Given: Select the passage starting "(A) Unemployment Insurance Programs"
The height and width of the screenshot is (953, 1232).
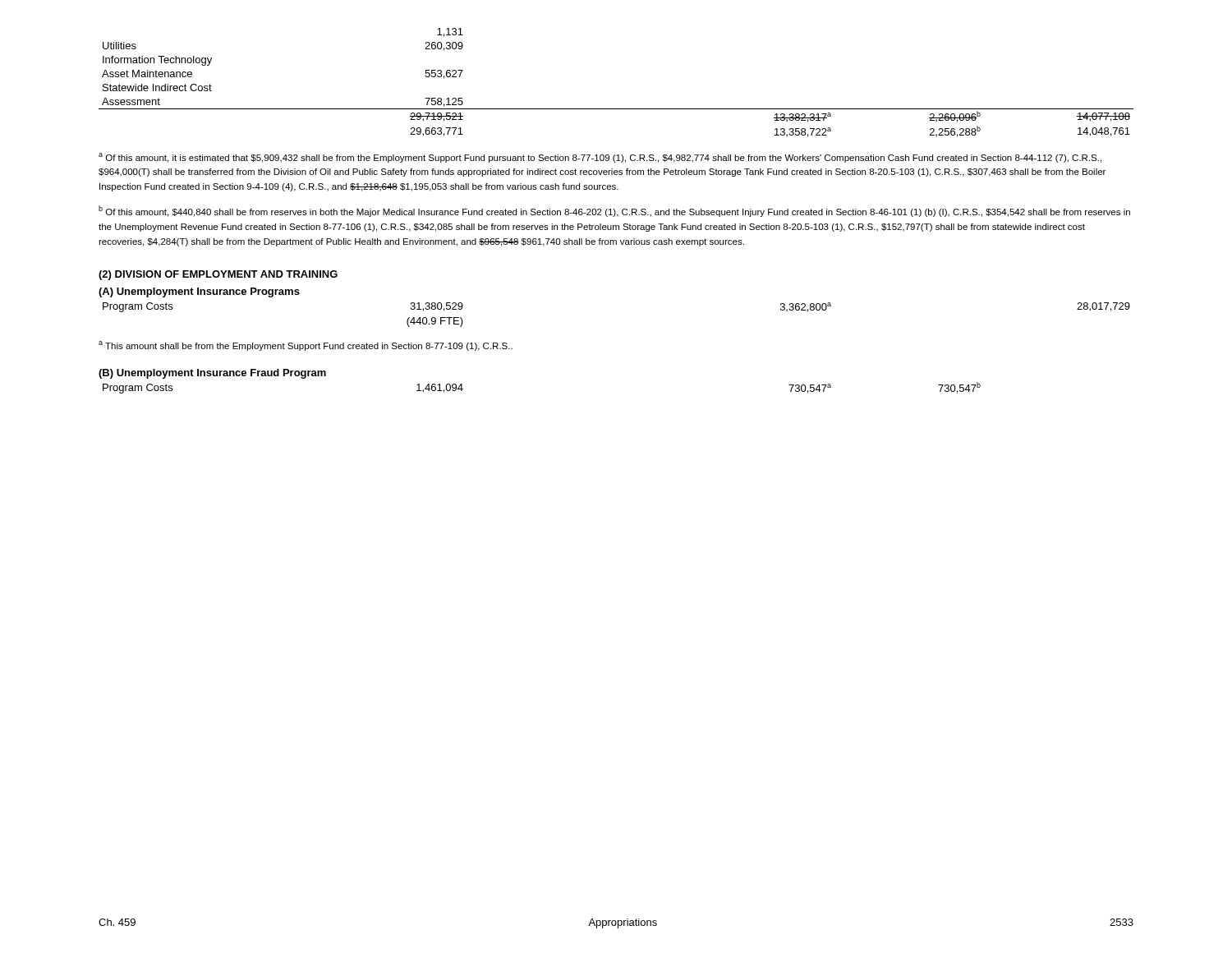Looking at the screenshot, I should coord(199,291).
